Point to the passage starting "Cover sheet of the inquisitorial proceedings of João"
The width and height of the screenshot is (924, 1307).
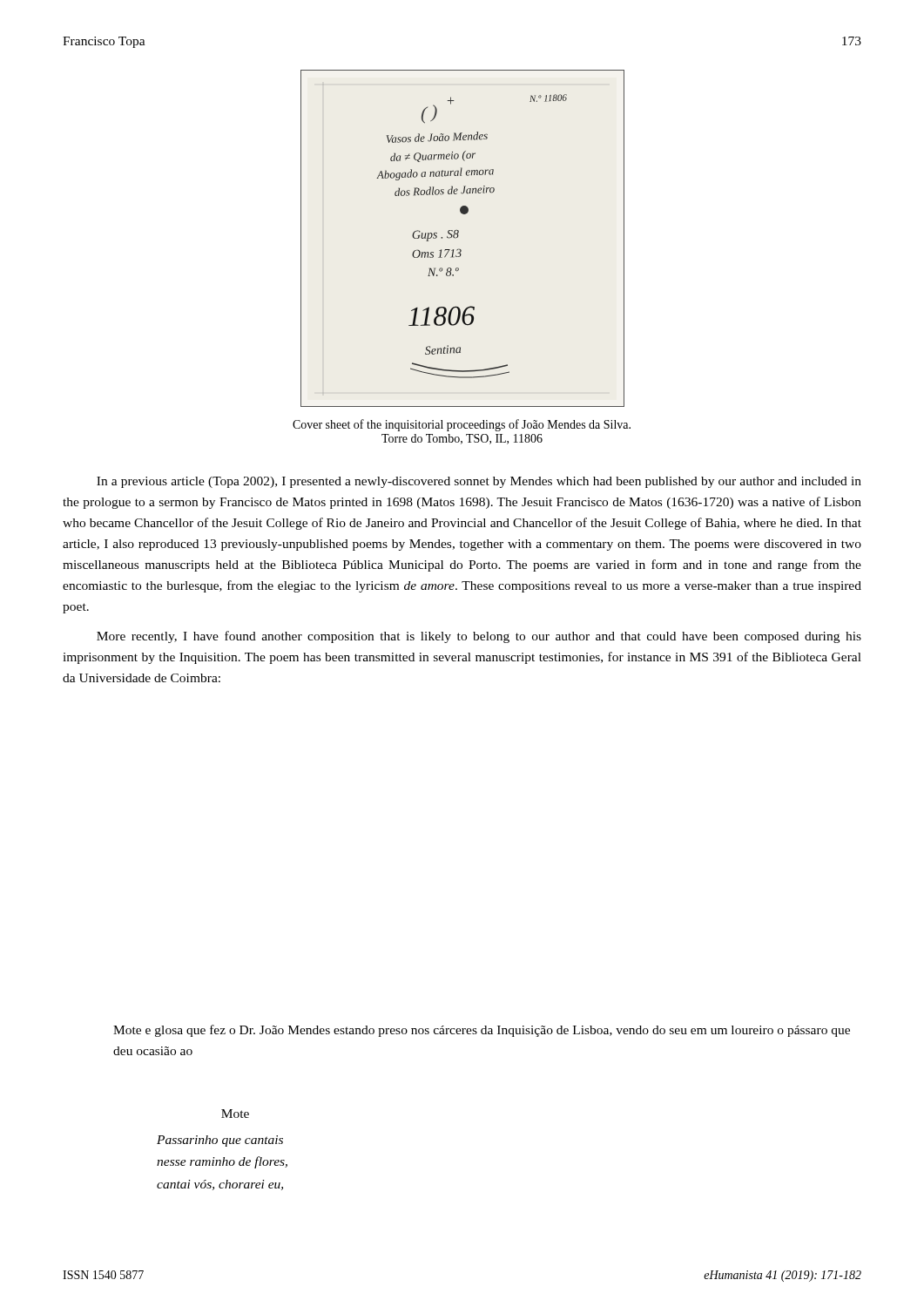pos(462,432)
